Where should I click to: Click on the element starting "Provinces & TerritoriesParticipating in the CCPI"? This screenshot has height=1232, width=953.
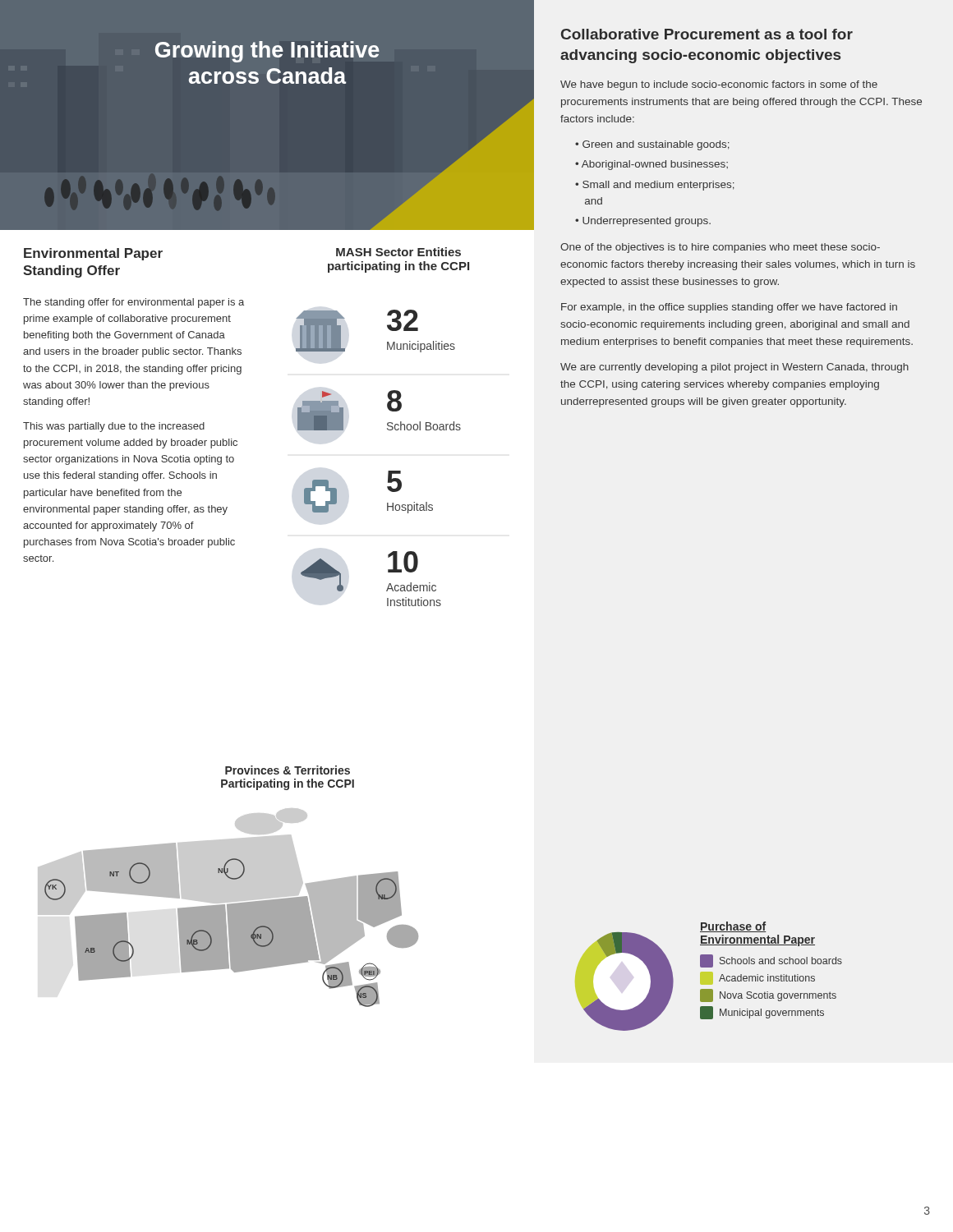288,777
